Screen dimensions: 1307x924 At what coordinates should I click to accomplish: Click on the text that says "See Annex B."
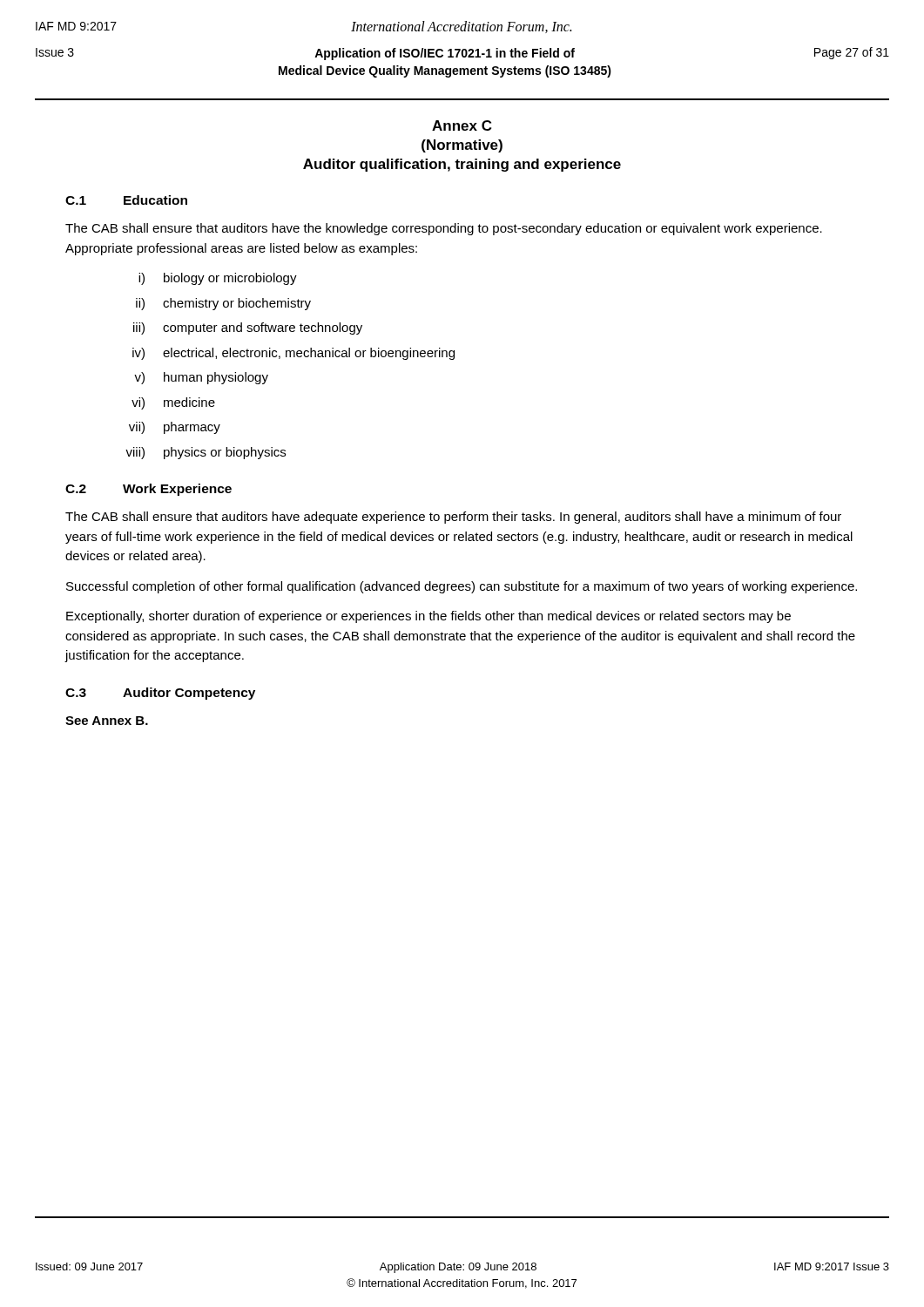click(107, 720)
